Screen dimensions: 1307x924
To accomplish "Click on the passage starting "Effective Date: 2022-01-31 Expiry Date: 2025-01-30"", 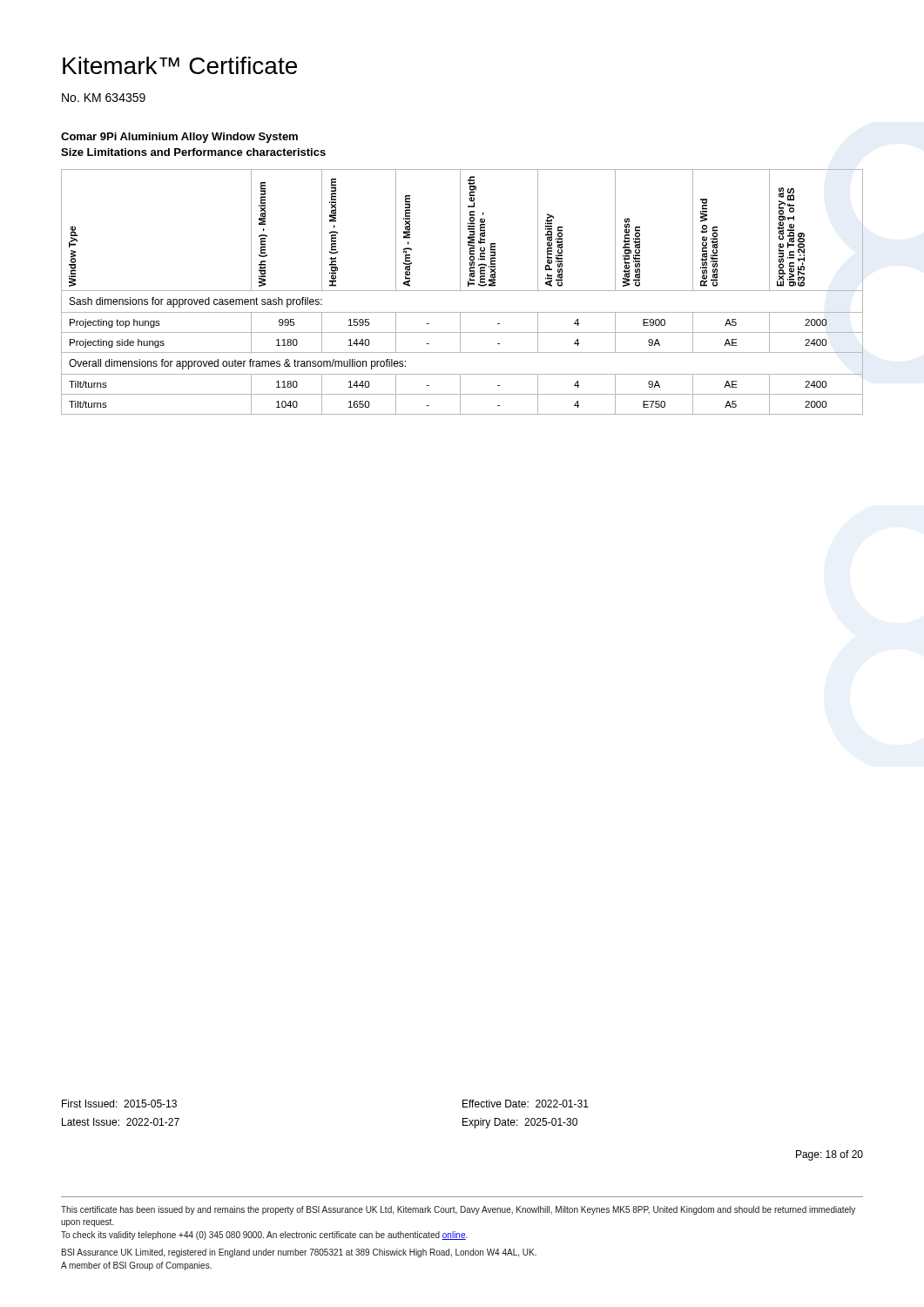I will pyautogui.click(x=525, y=1113).
